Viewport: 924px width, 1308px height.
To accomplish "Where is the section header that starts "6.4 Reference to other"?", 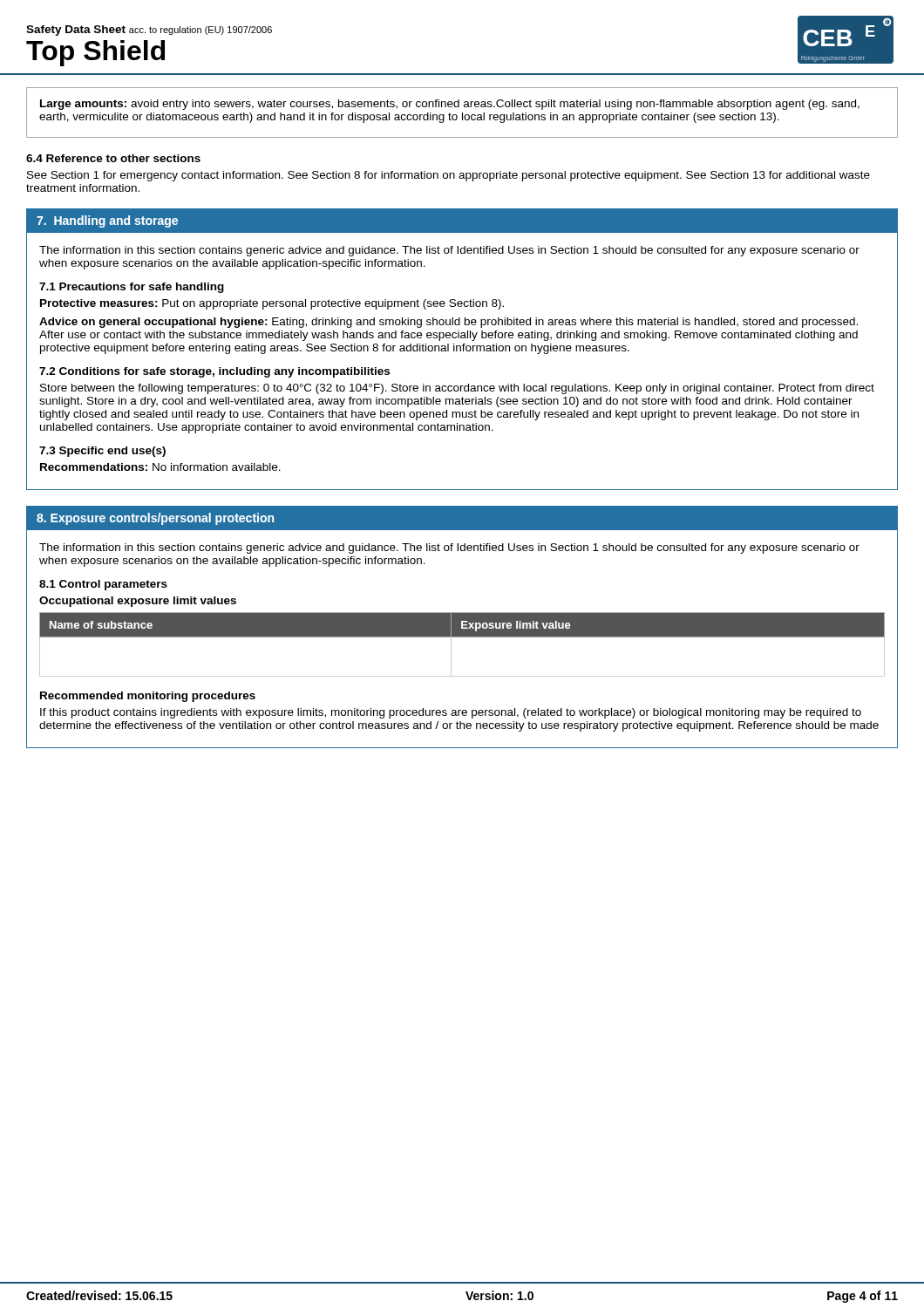I will (x=113, y=158).
